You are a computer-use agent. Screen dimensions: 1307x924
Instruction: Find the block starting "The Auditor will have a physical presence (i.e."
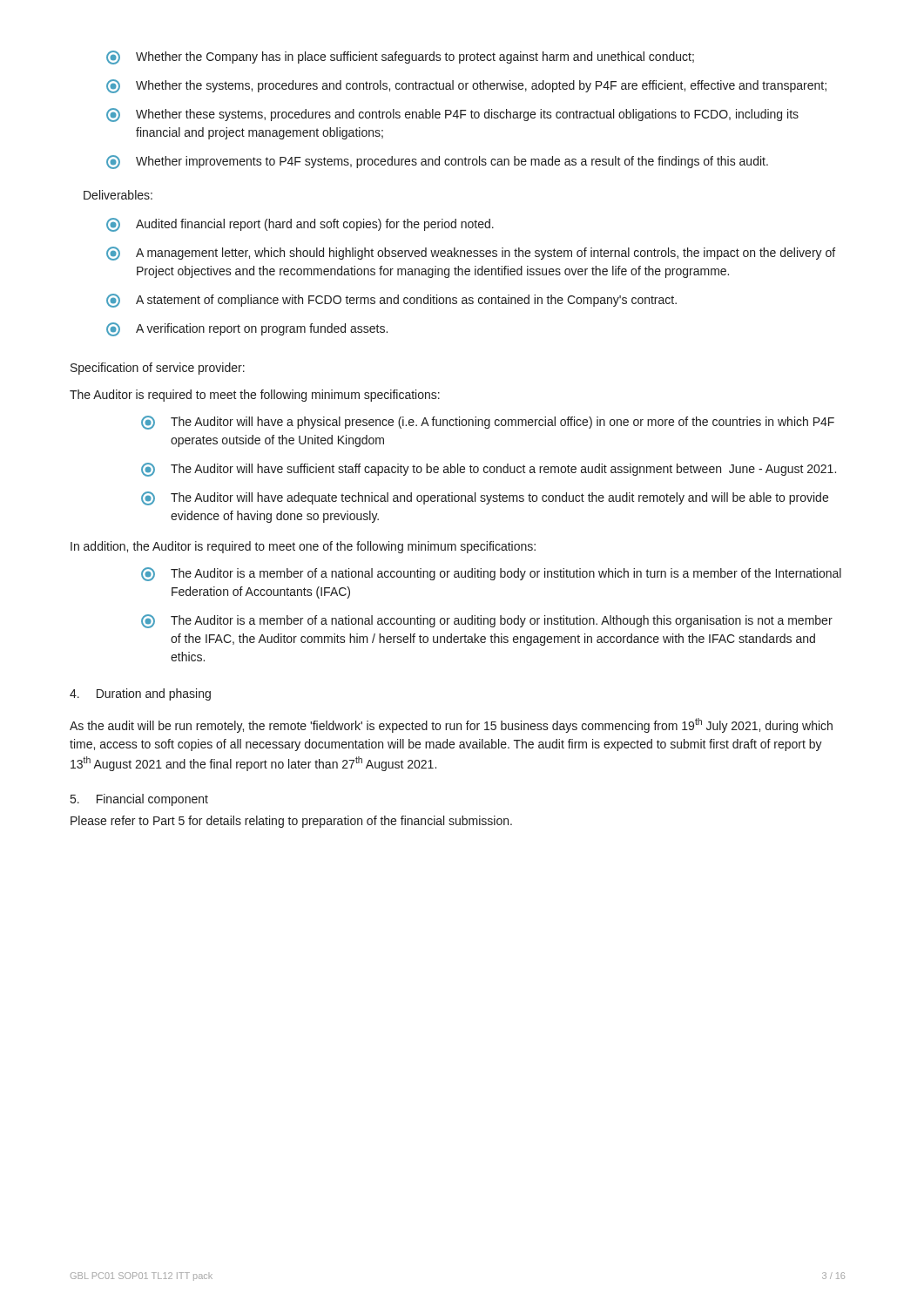click(x=492, y=431)
